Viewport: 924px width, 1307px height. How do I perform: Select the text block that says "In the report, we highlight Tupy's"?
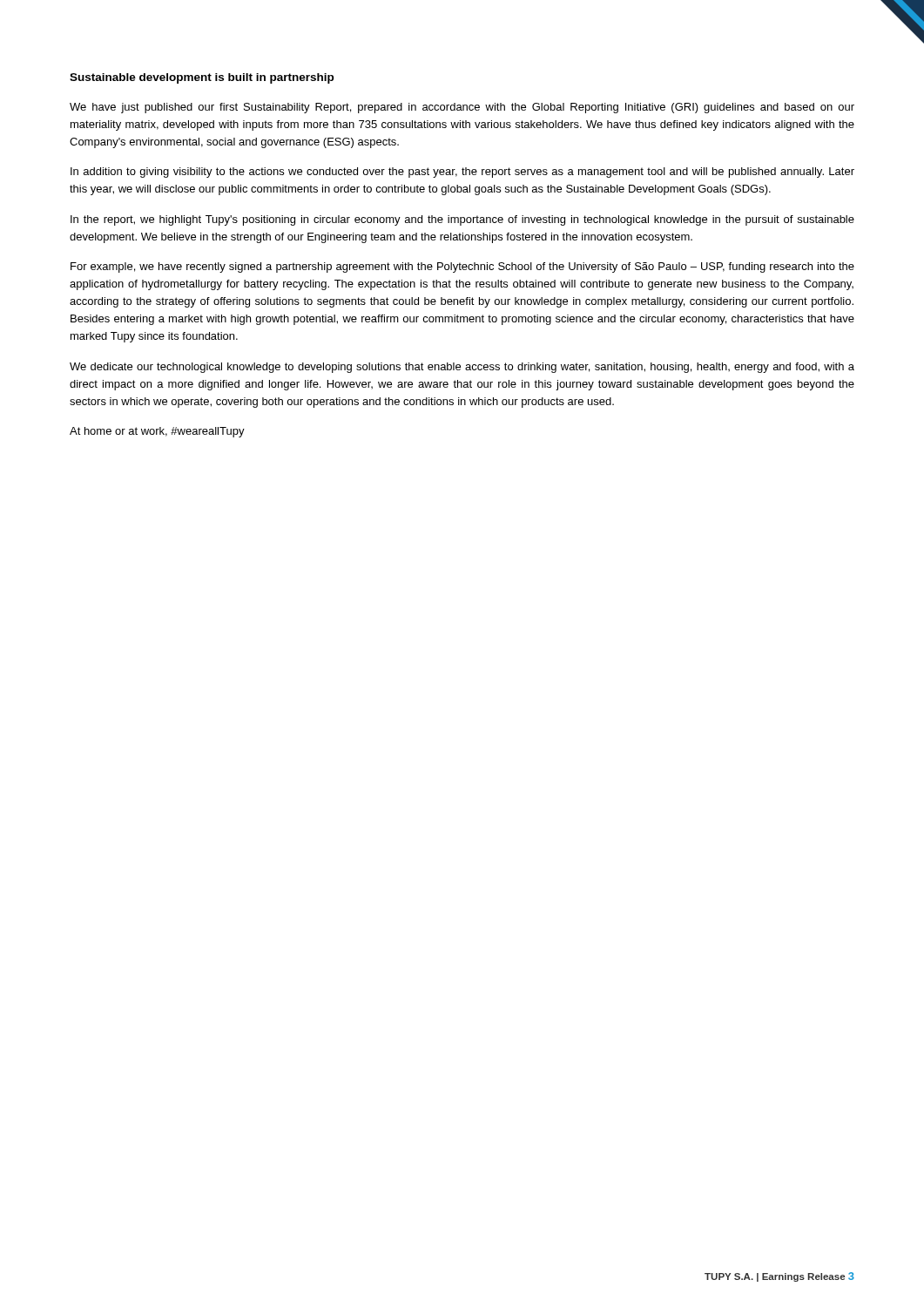tap(462, 228)
